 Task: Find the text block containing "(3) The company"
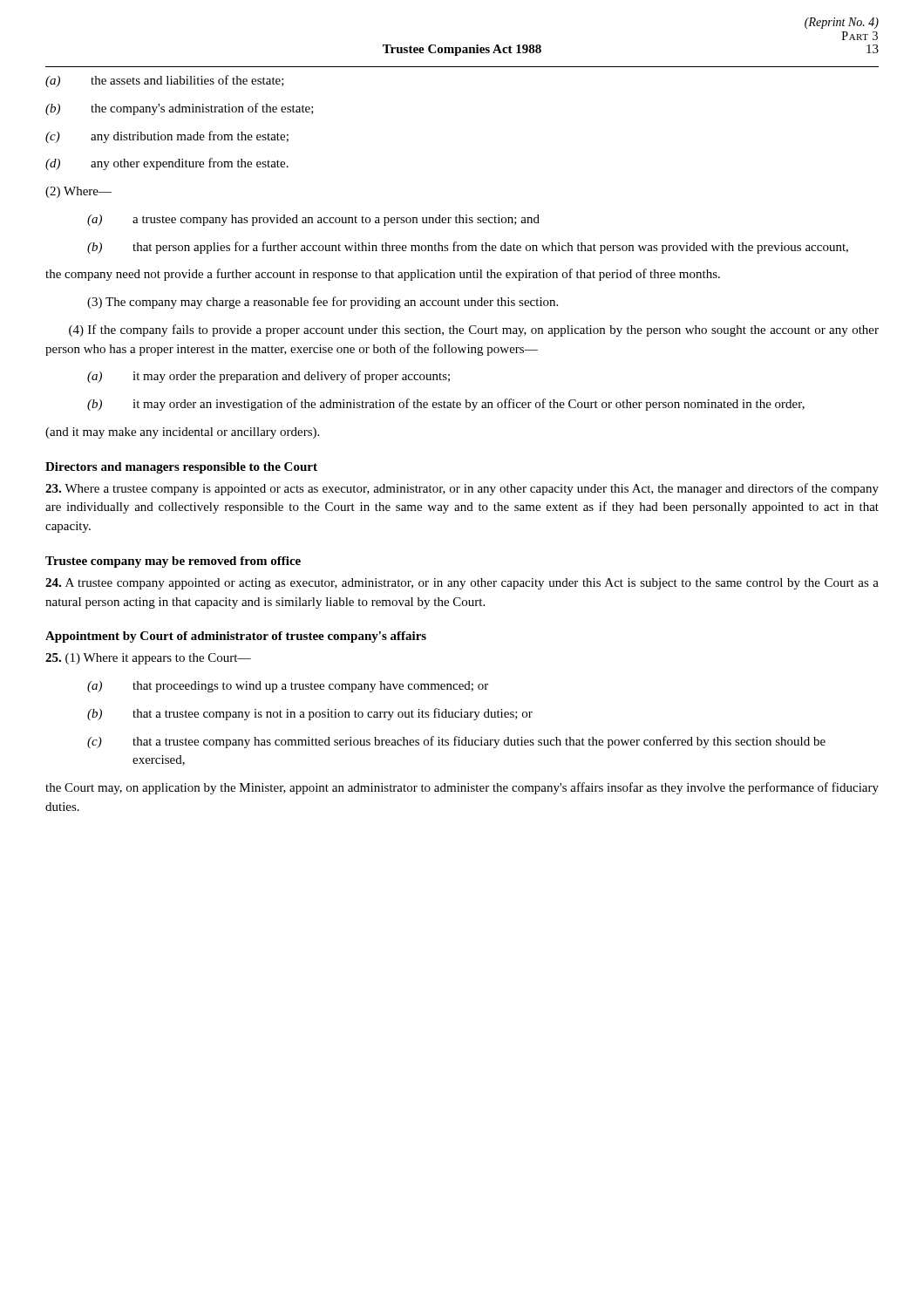pos(323,302)
